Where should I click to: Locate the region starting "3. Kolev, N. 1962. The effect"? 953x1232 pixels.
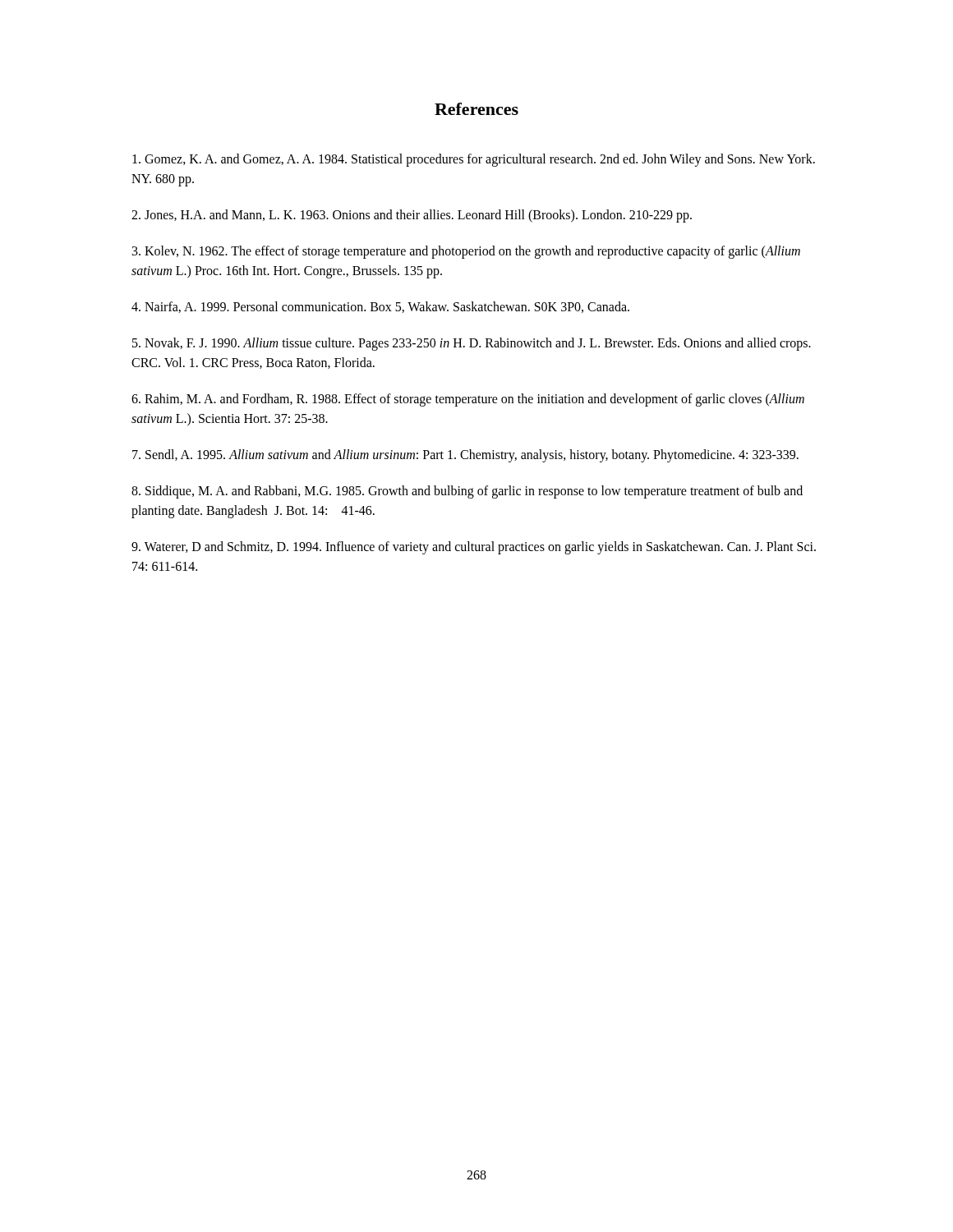coord(466,261)
